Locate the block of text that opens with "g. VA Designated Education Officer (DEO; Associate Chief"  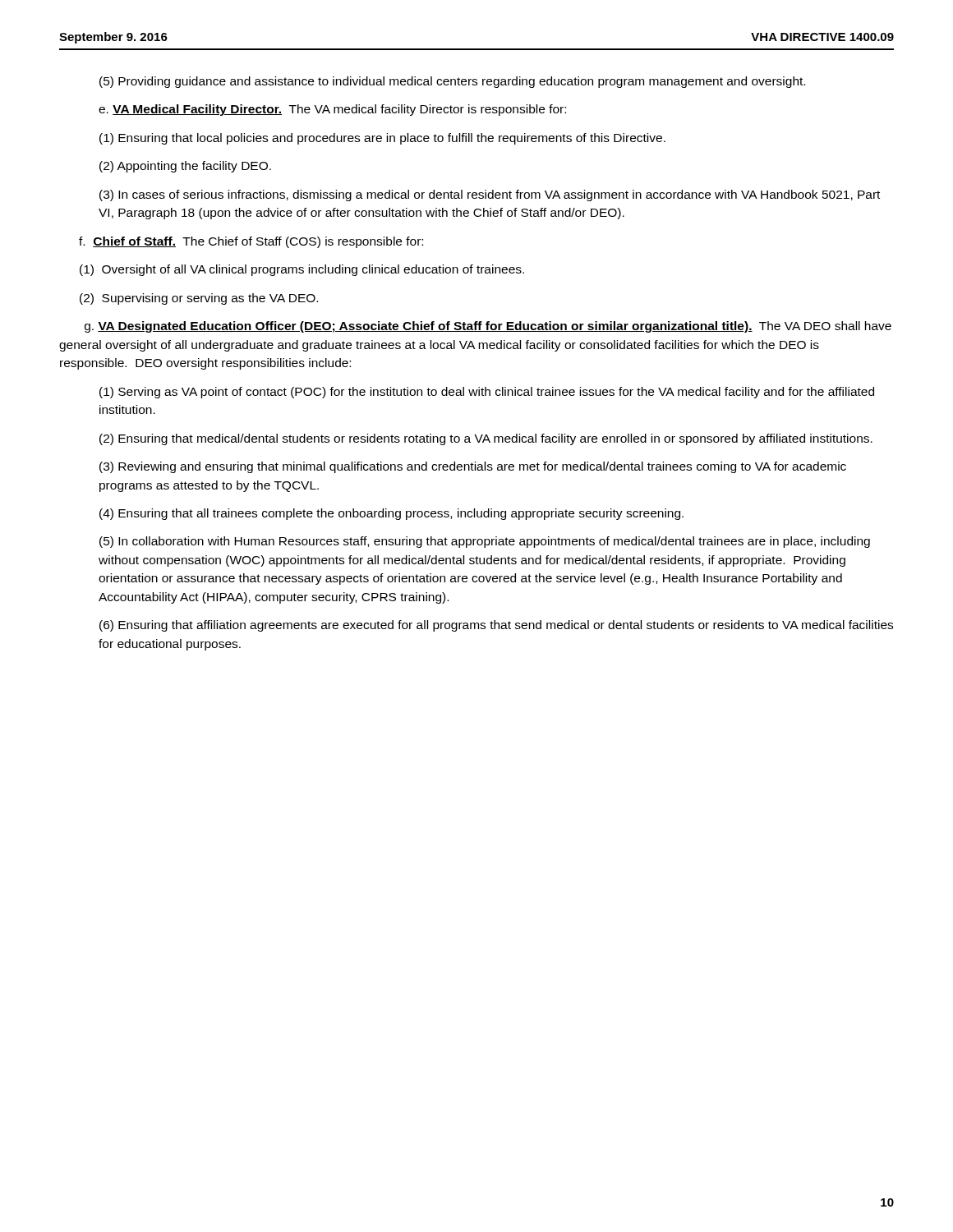(x=476, y=345)
